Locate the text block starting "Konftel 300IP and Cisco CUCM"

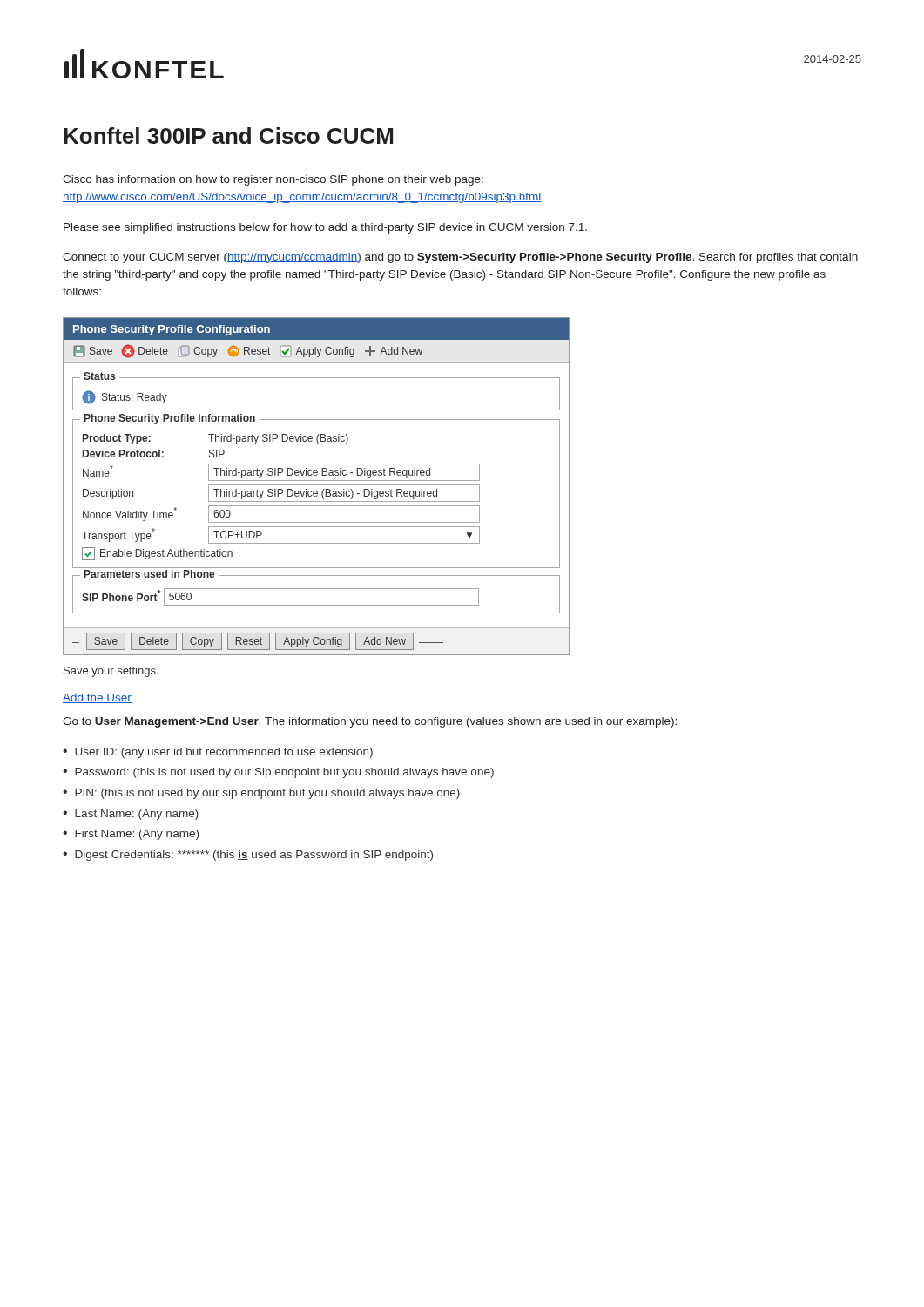(229, 136)
